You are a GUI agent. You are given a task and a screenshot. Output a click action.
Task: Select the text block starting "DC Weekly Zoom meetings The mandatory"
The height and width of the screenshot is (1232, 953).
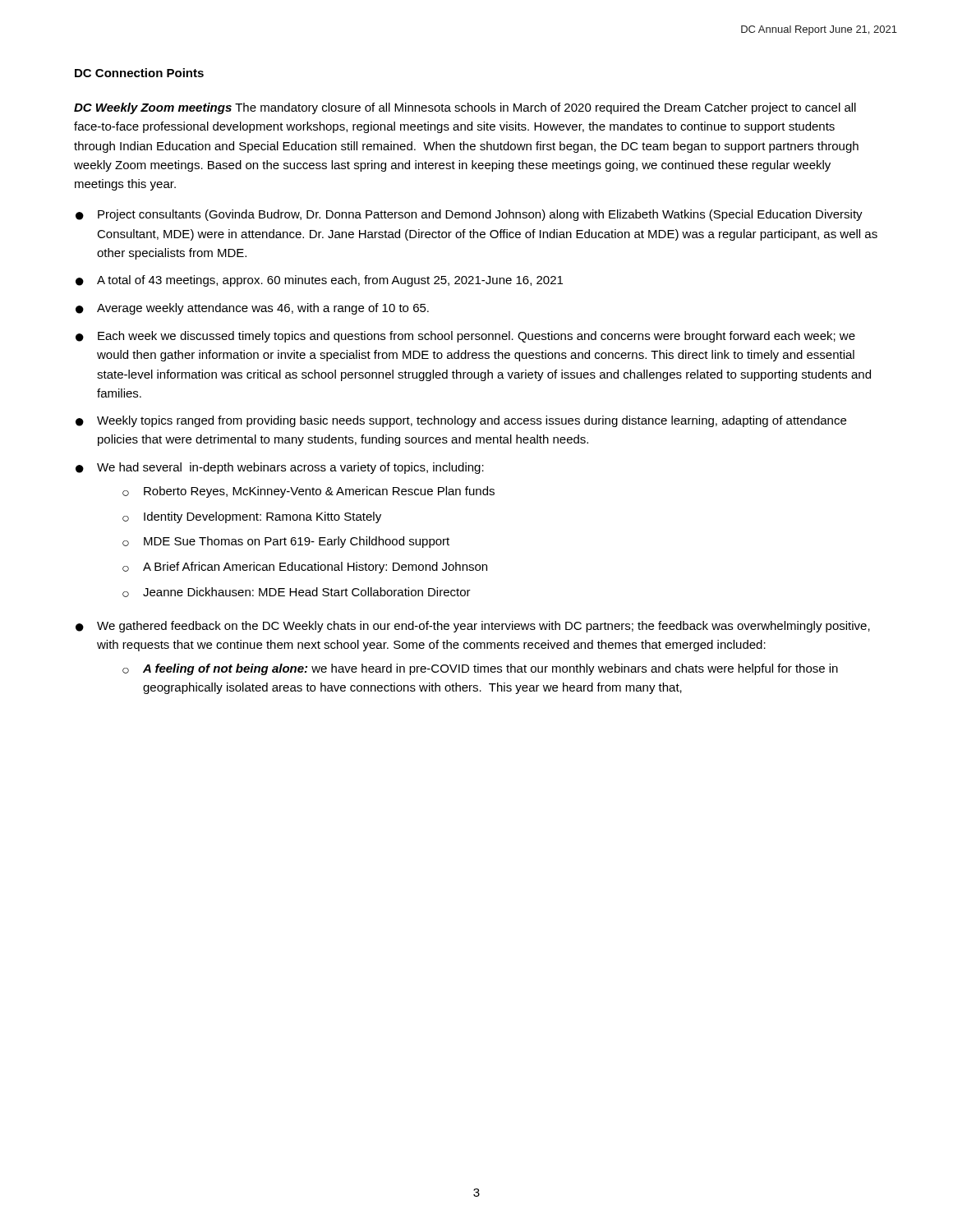[466, 145]
